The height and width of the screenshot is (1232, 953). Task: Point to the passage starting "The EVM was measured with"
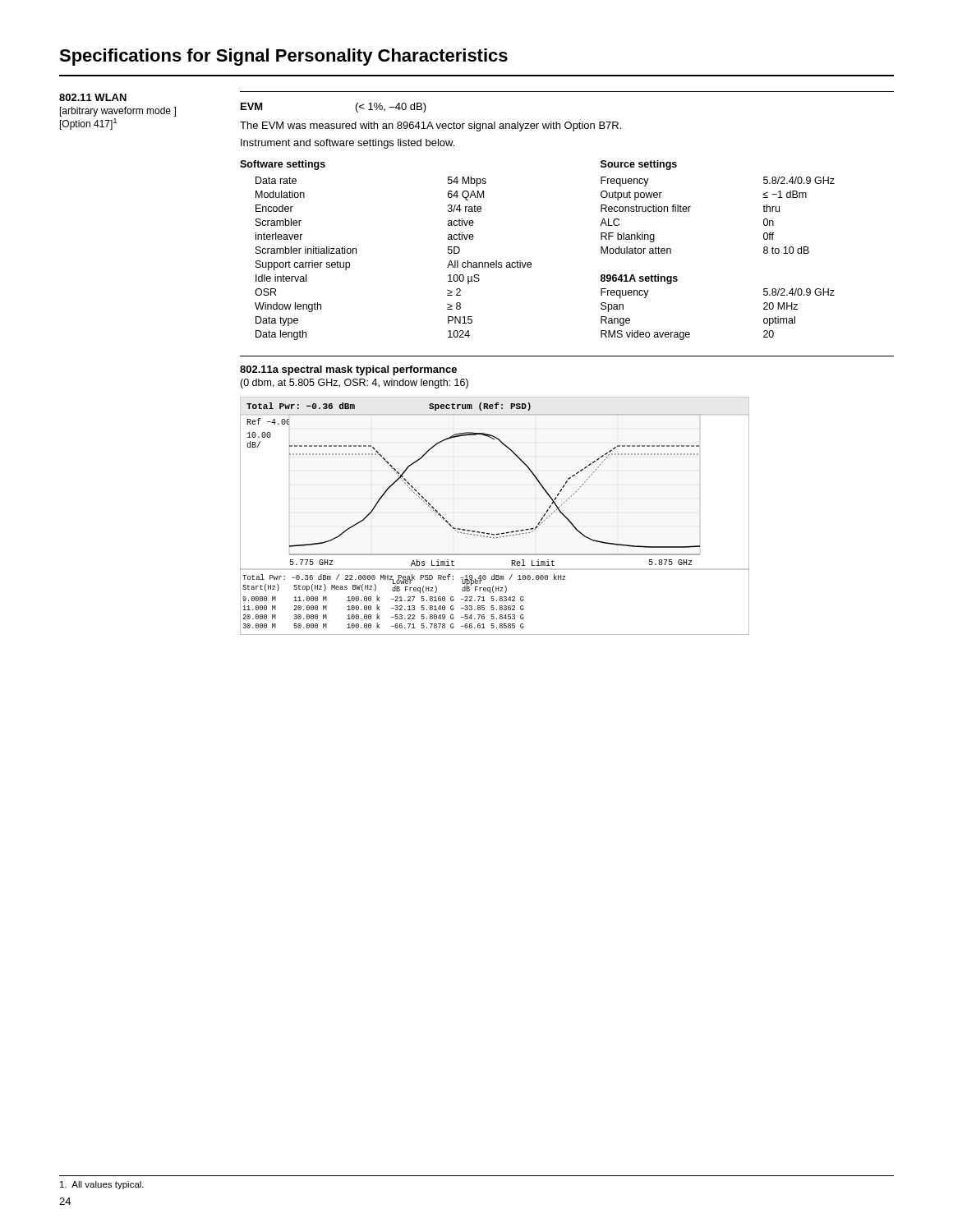pyautogui.click(x=431, y=125)
